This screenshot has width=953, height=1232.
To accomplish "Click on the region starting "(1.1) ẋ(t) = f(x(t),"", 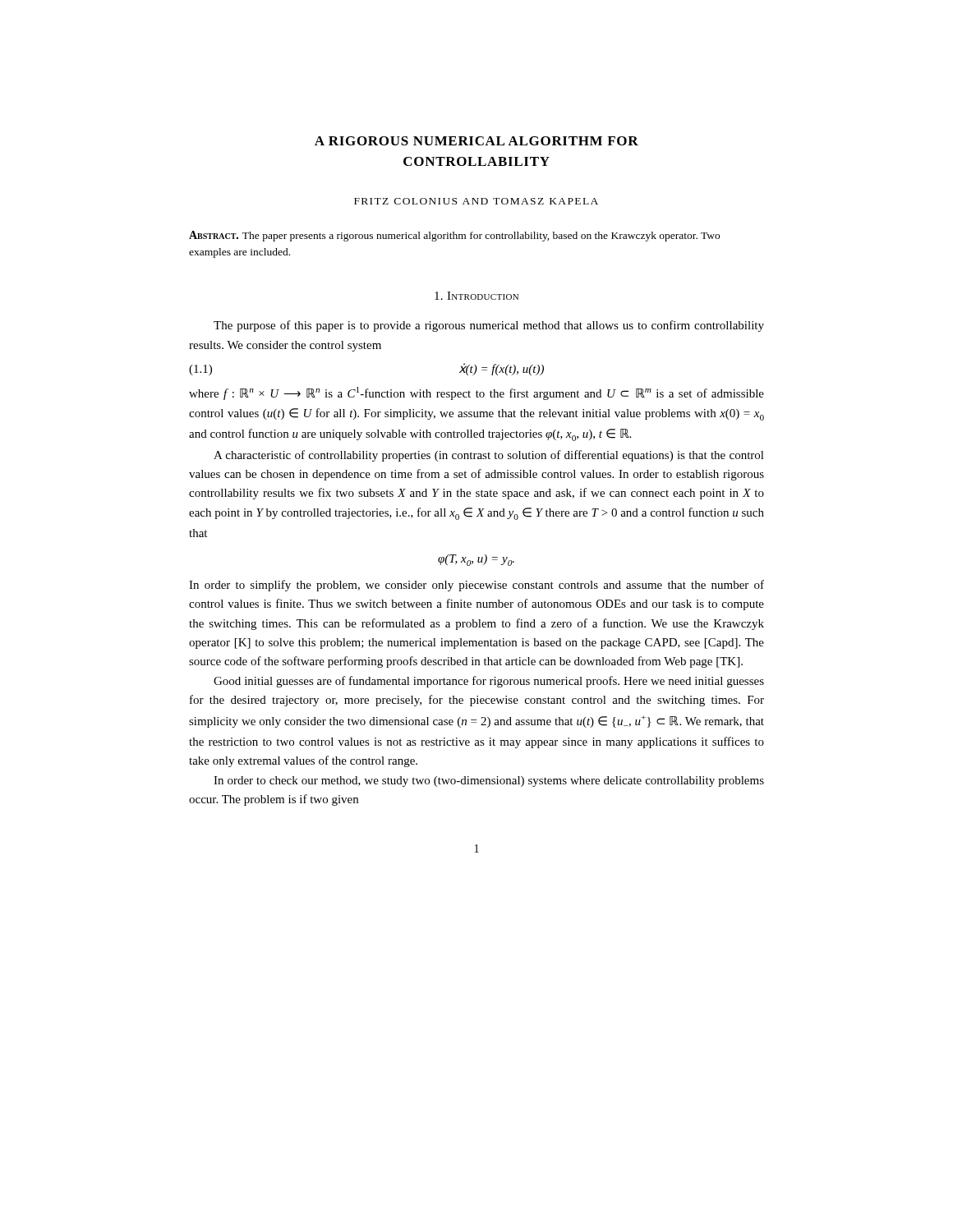I will (476, 369).
